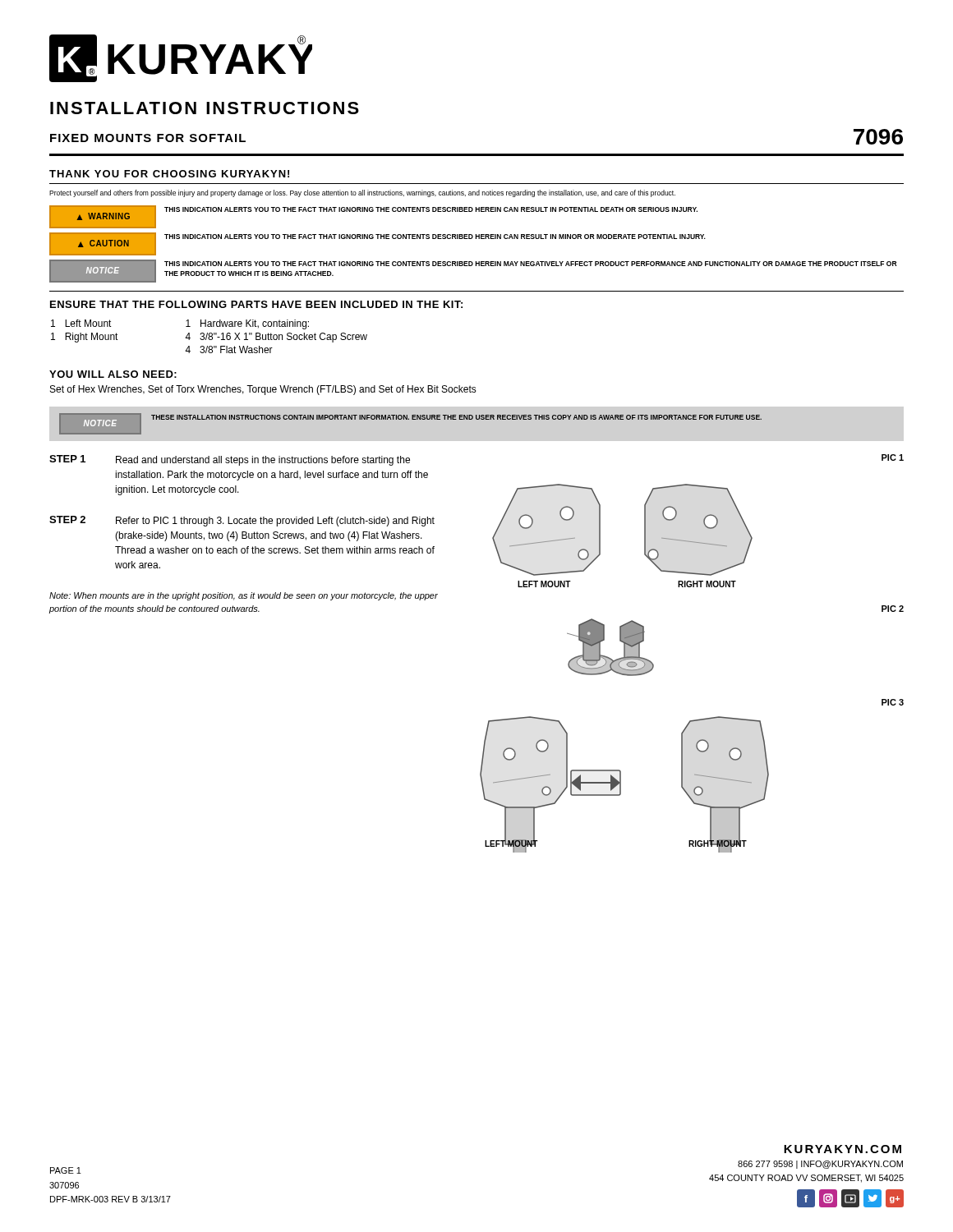Navigate to the passage starting "STEP 2 Refer to PIC 1"
The width and height of the screenshot is (953, 1232).
246,543
